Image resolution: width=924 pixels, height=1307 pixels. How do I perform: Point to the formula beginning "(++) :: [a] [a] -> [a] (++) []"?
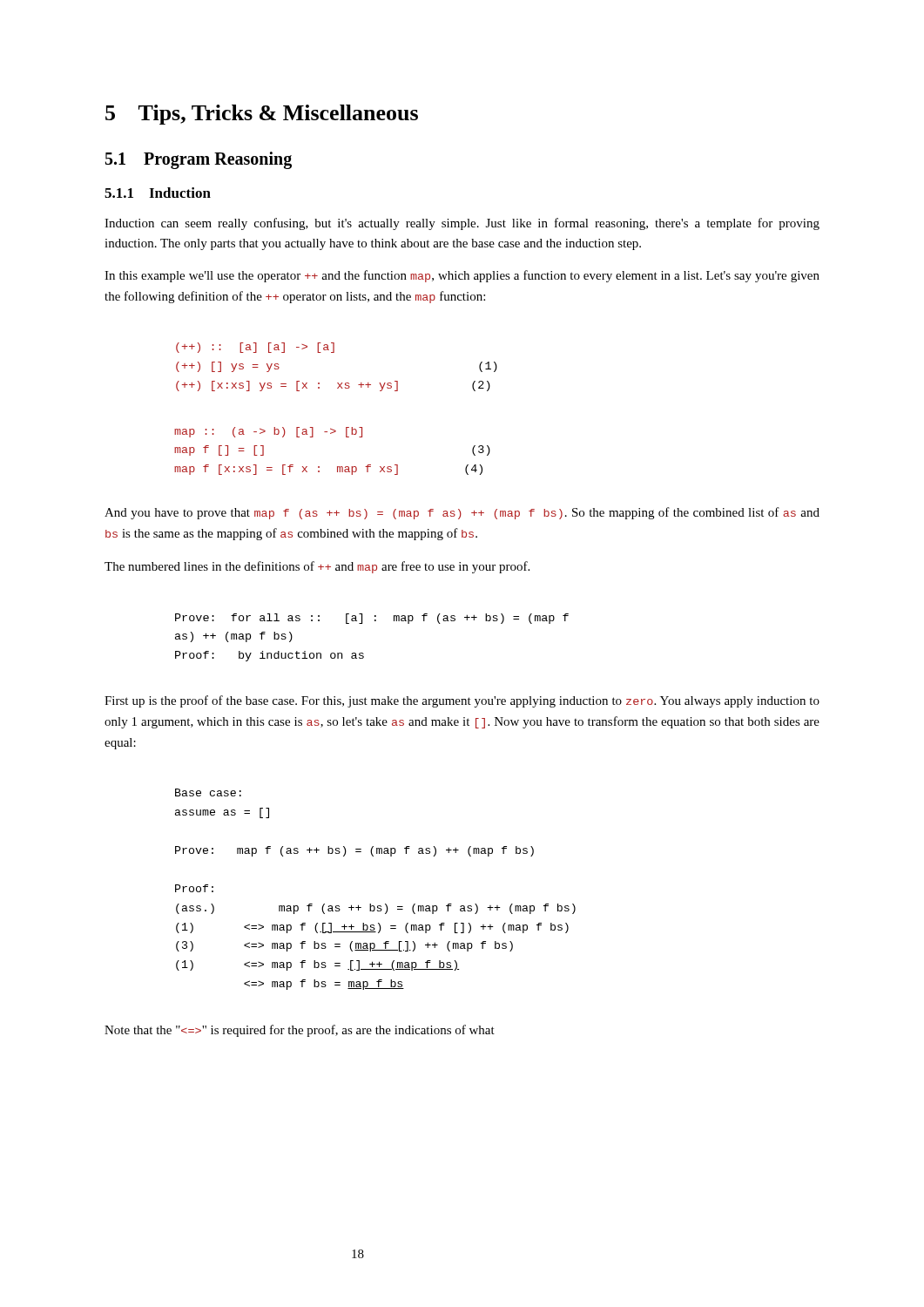point(255,348)
